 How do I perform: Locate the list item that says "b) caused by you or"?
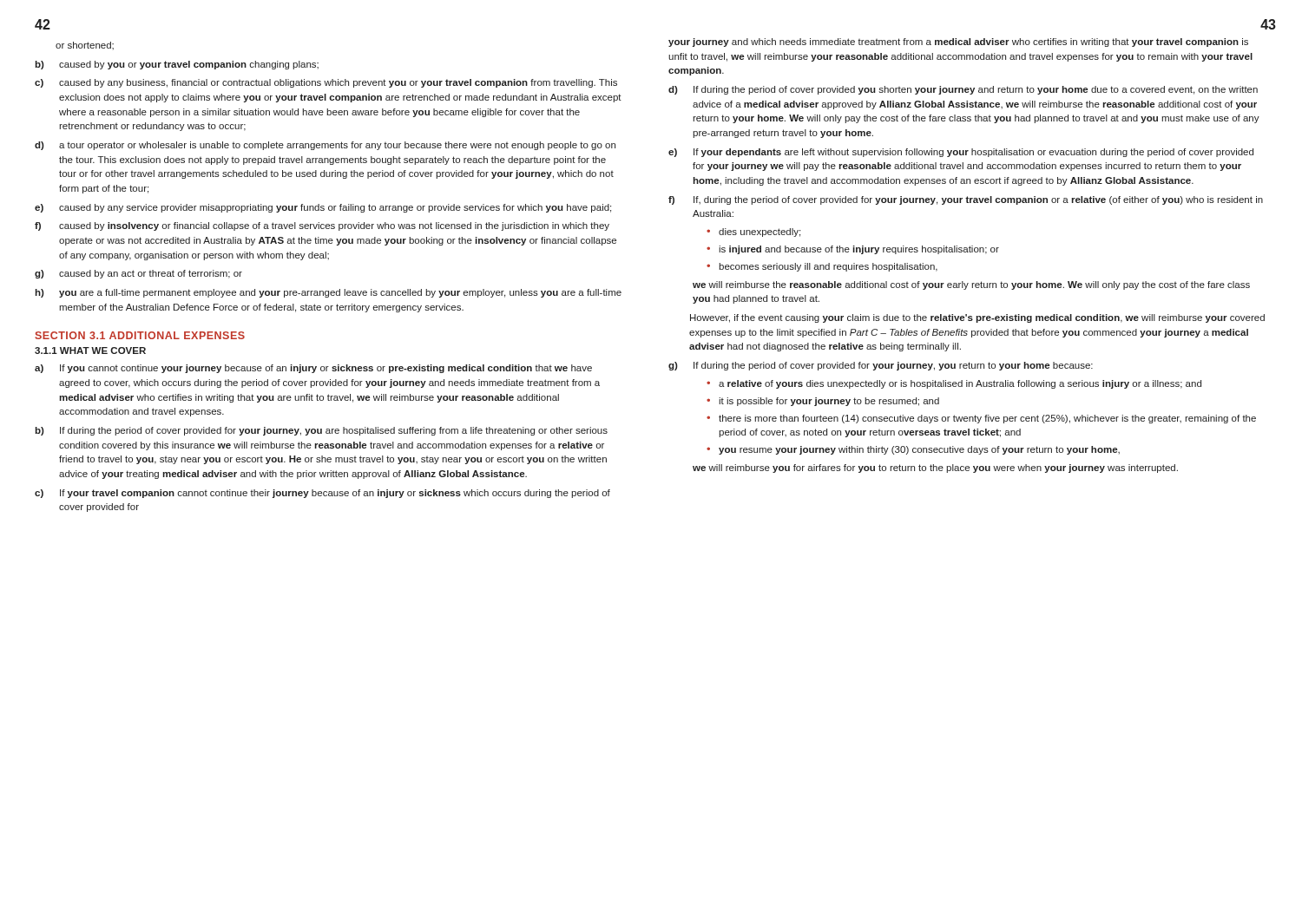click(x=177, y=65)
